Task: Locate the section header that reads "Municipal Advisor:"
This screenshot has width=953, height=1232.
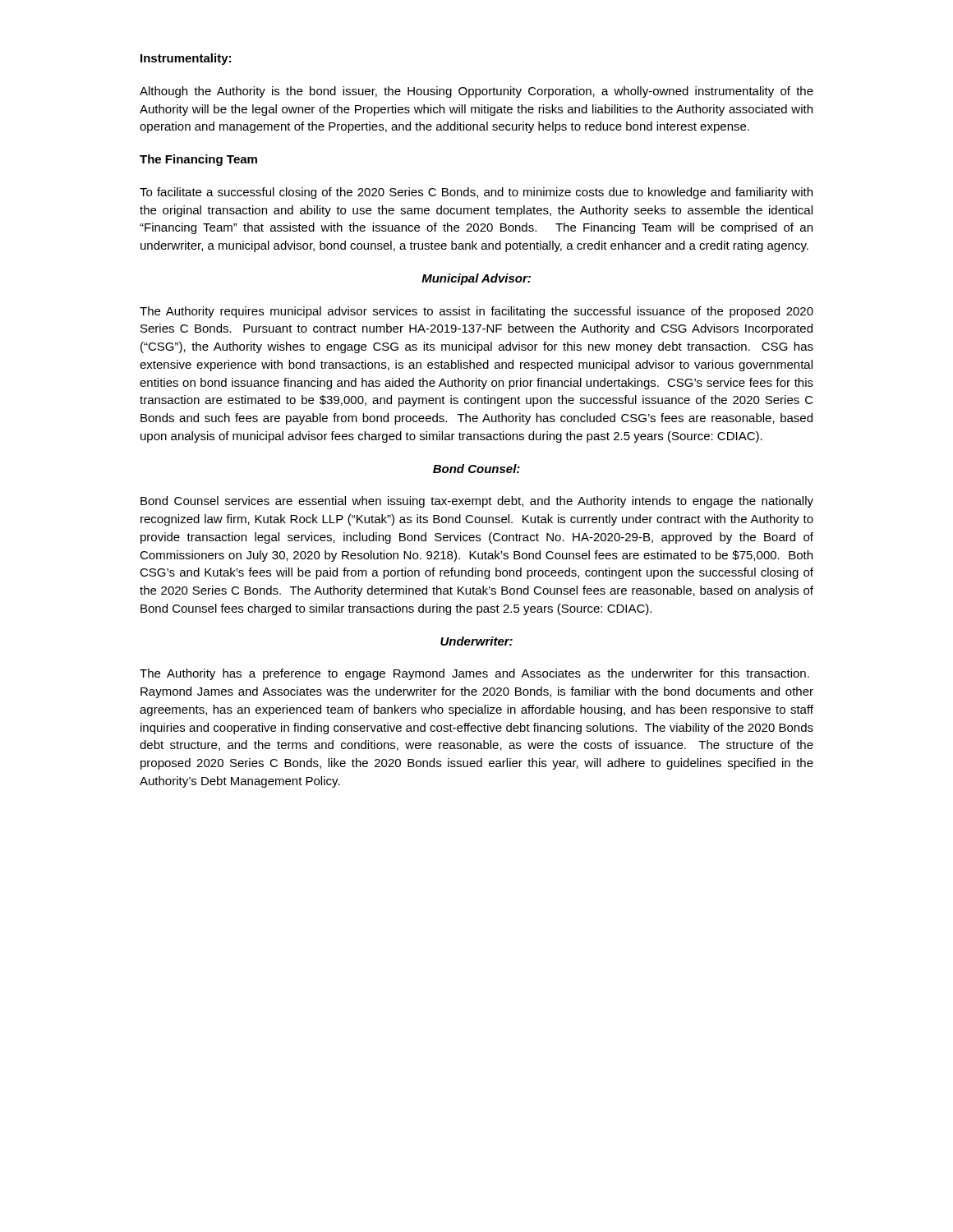Action: tap(476, 278)
